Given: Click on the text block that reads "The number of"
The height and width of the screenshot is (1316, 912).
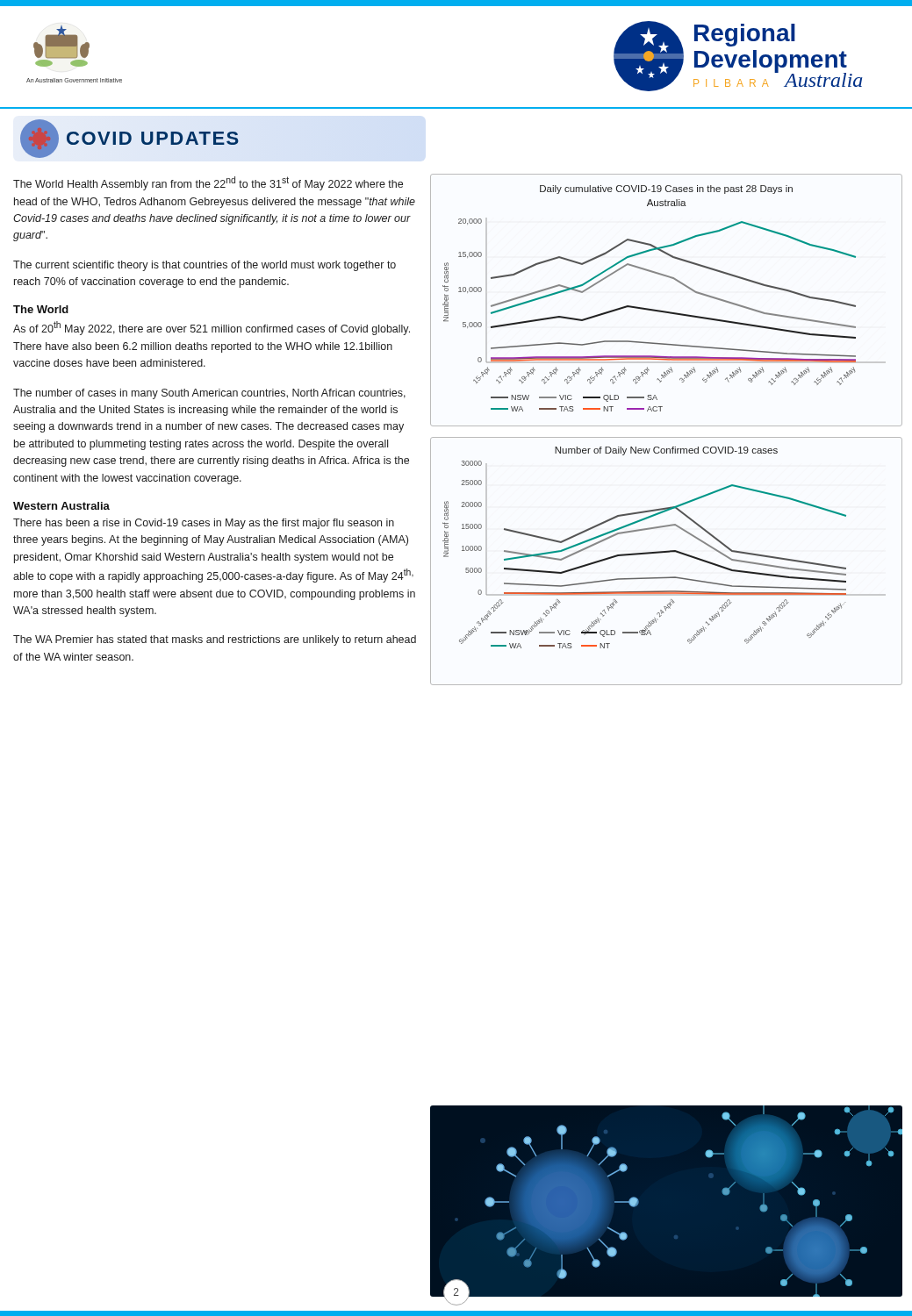Looking at the screenshot, I should coord(211,435).
